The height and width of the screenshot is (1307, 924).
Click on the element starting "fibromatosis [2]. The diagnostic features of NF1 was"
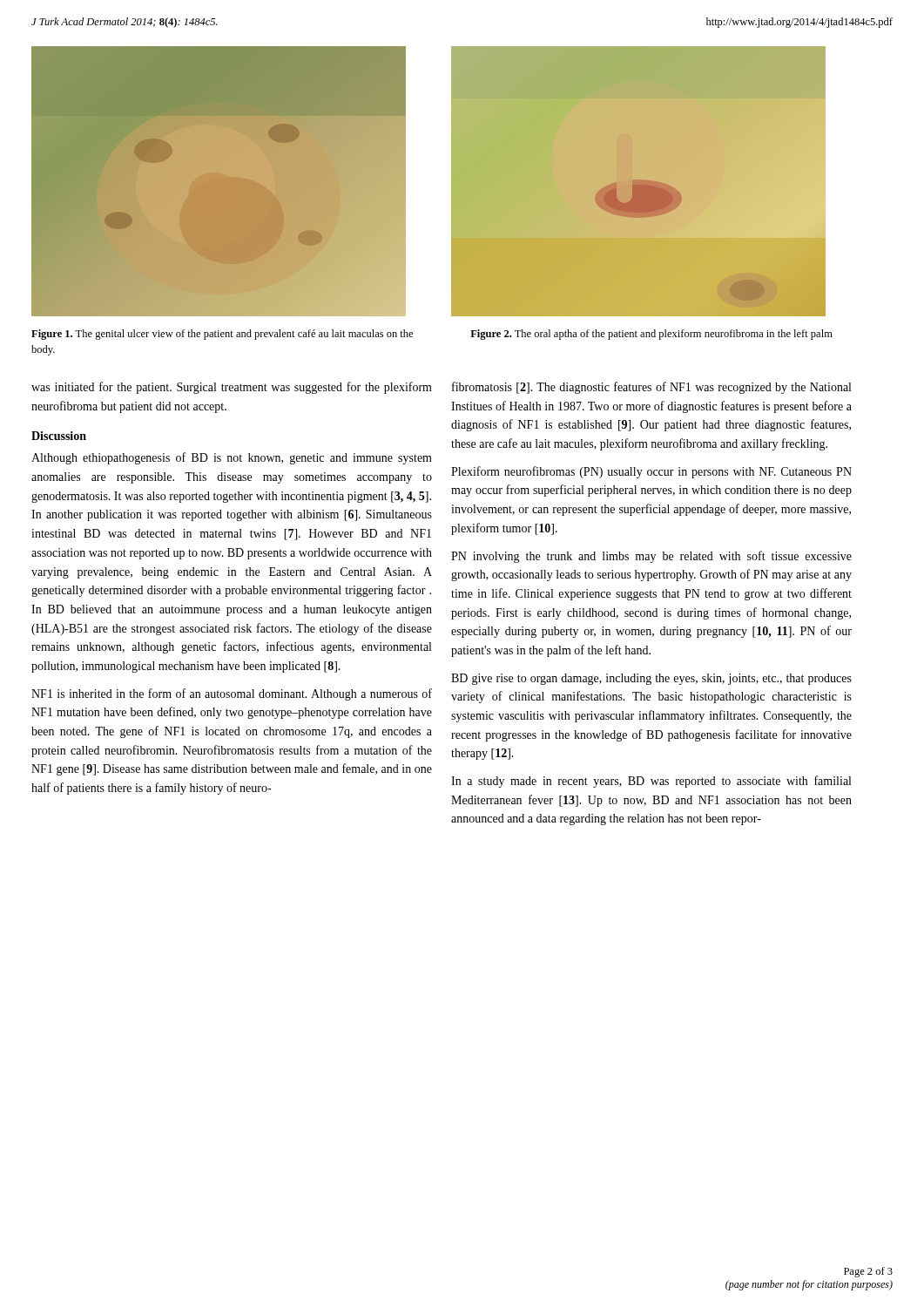coord(651,416)
